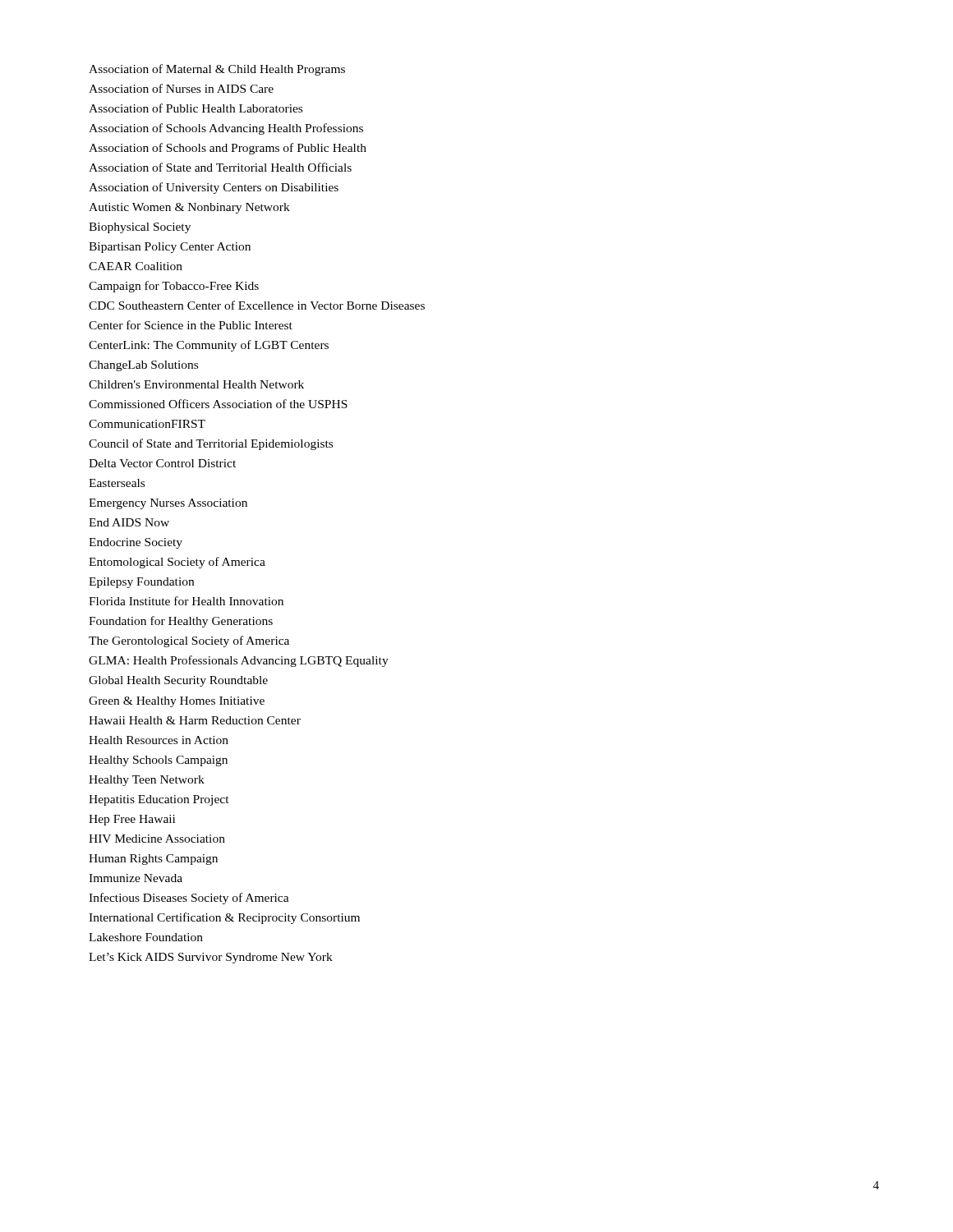Select the list item with the text "Association of Public Health Laboratories"
This screenshot has width=953, height=1232.
click(x=196, y=108)
